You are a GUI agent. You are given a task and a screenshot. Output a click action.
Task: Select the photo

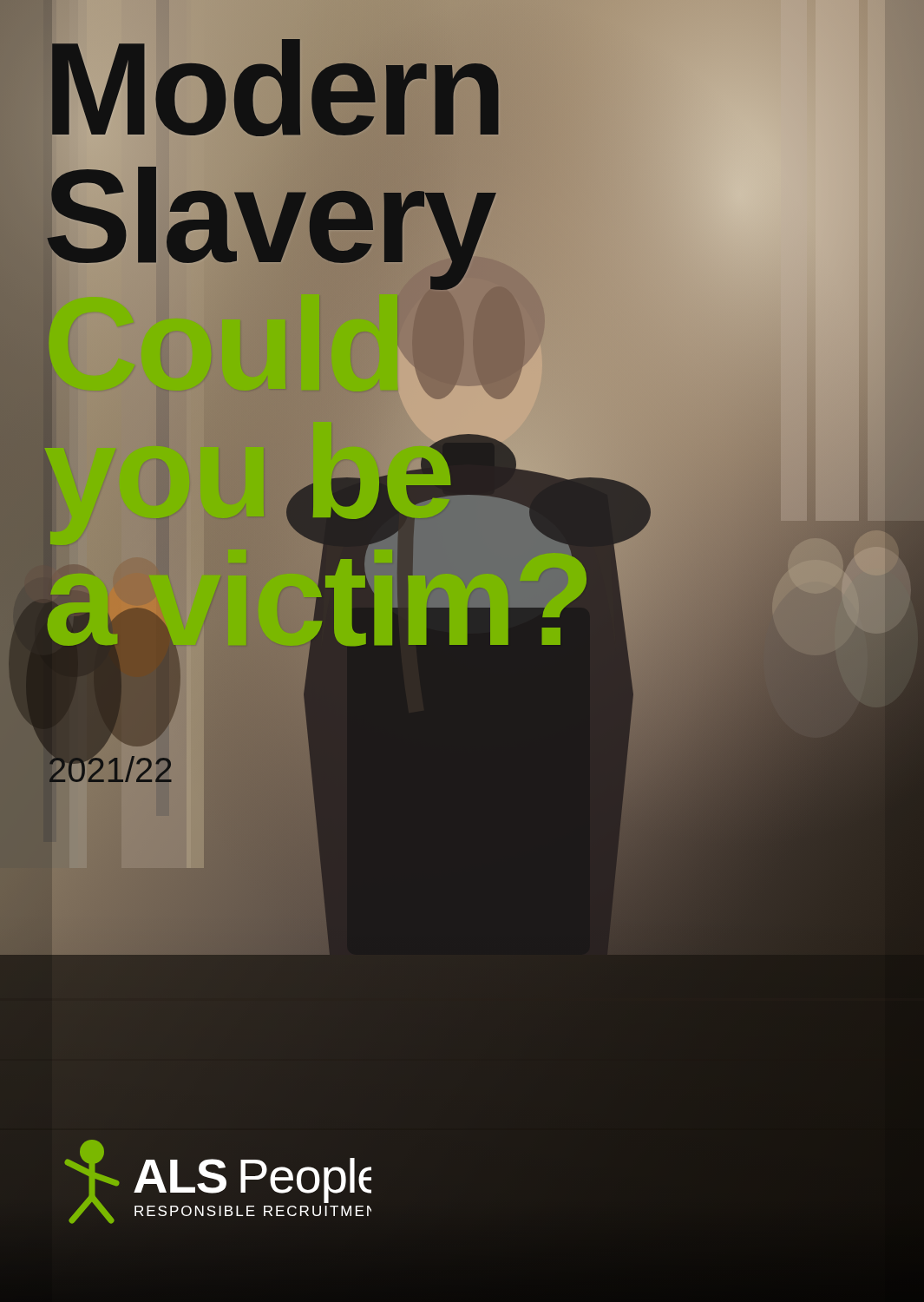(x=462, y=651)
